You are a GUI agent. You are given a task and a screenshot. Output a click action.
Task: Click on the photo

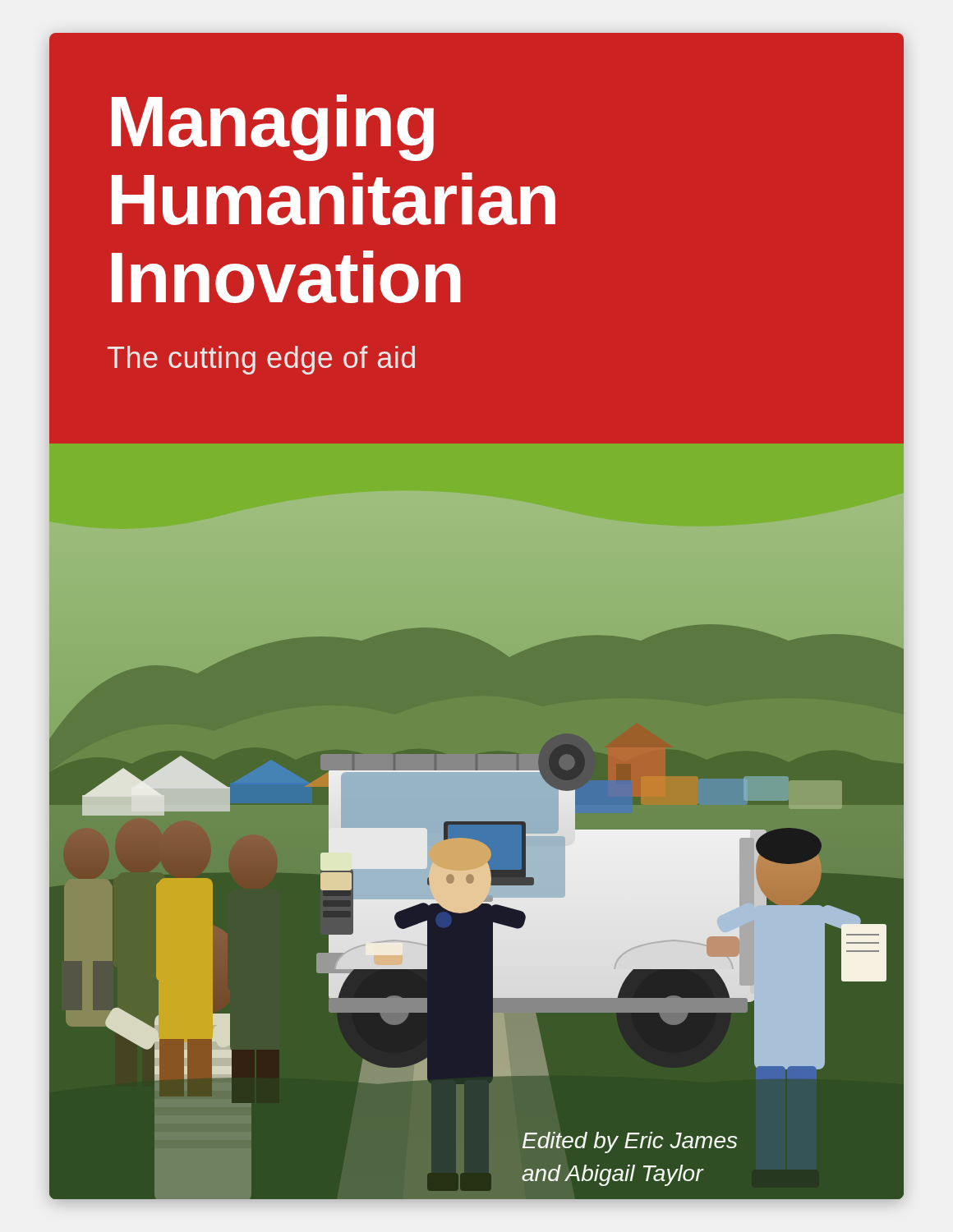[x=476, y=838]
